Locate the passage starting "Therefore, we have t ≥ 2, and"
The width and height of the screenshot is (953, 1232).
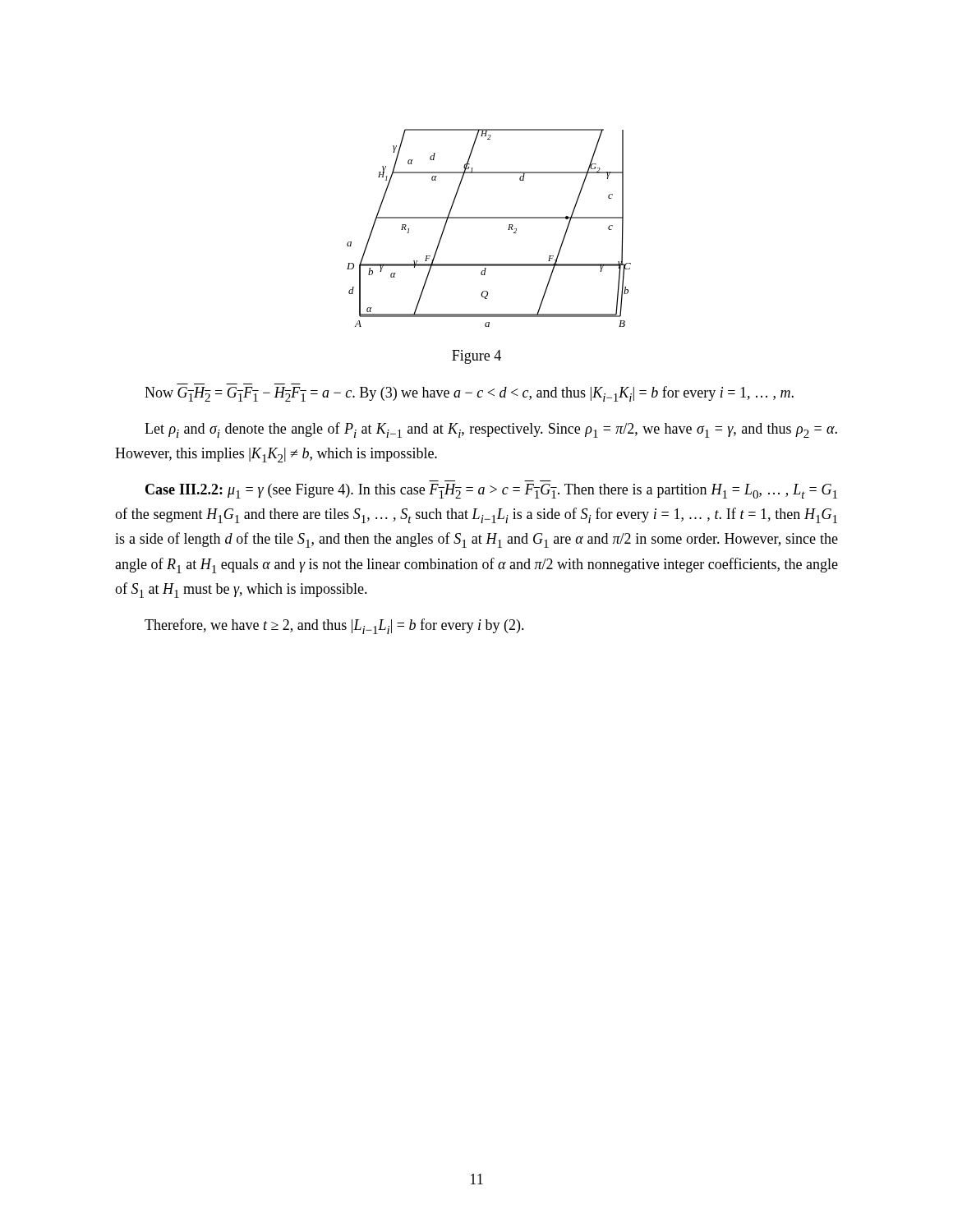pyautogui.click(x=335, y=626)
